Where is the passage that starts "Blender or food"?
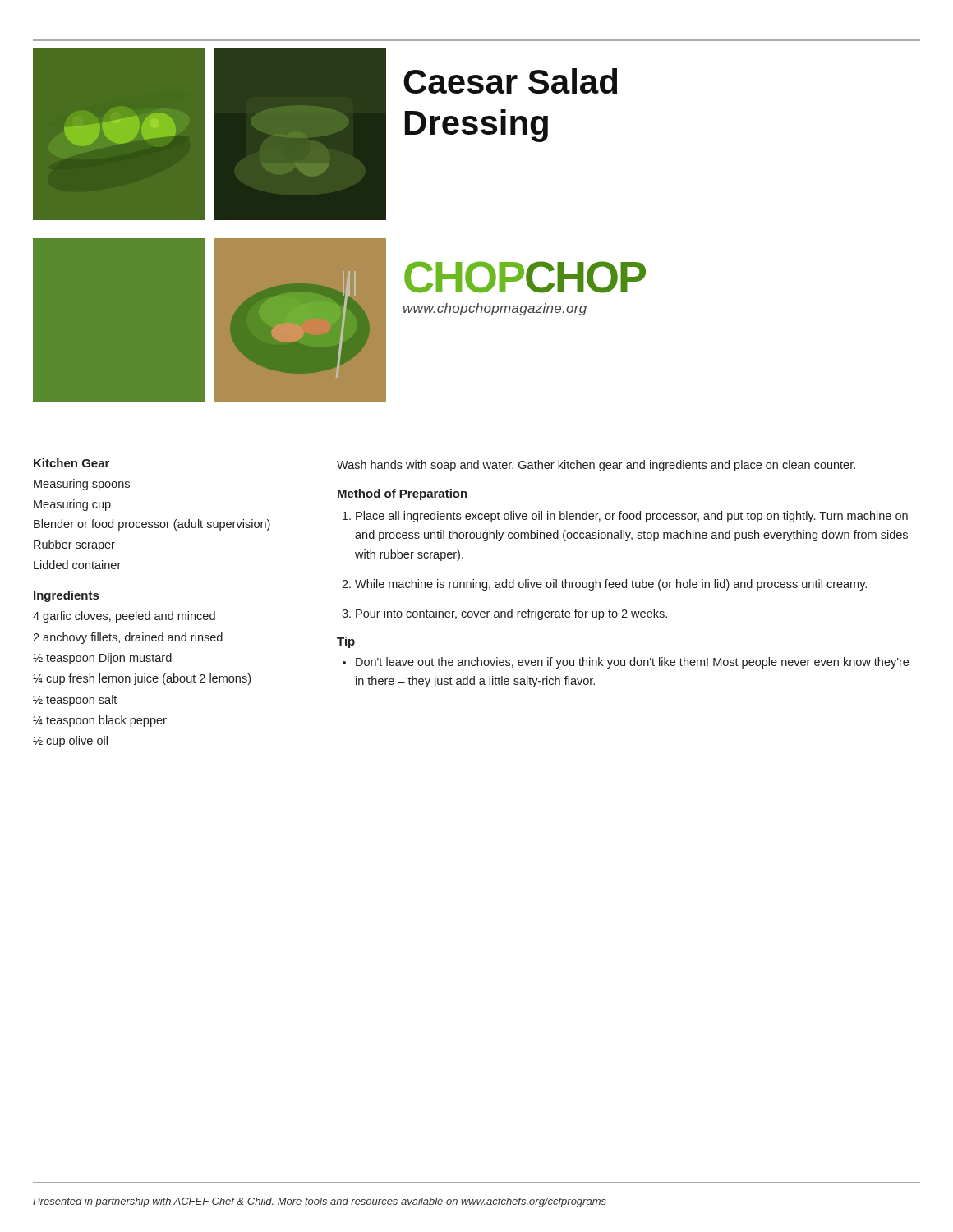The width and height of the screenshot is (953, 1232). pyautogui.click(x=152, y=524)
